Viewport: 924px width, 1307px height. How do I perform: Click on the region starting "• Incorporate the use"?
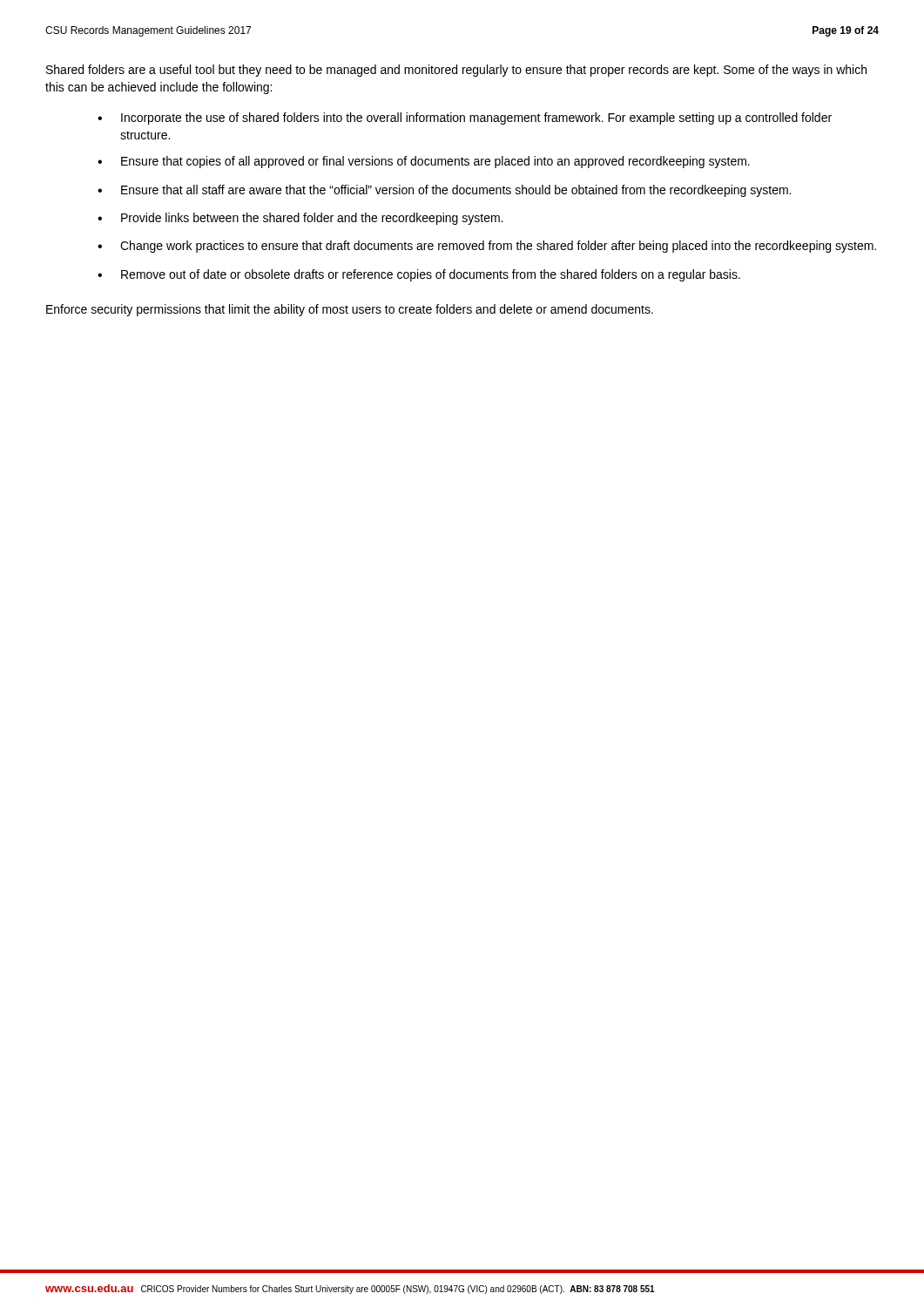[488, 126]
